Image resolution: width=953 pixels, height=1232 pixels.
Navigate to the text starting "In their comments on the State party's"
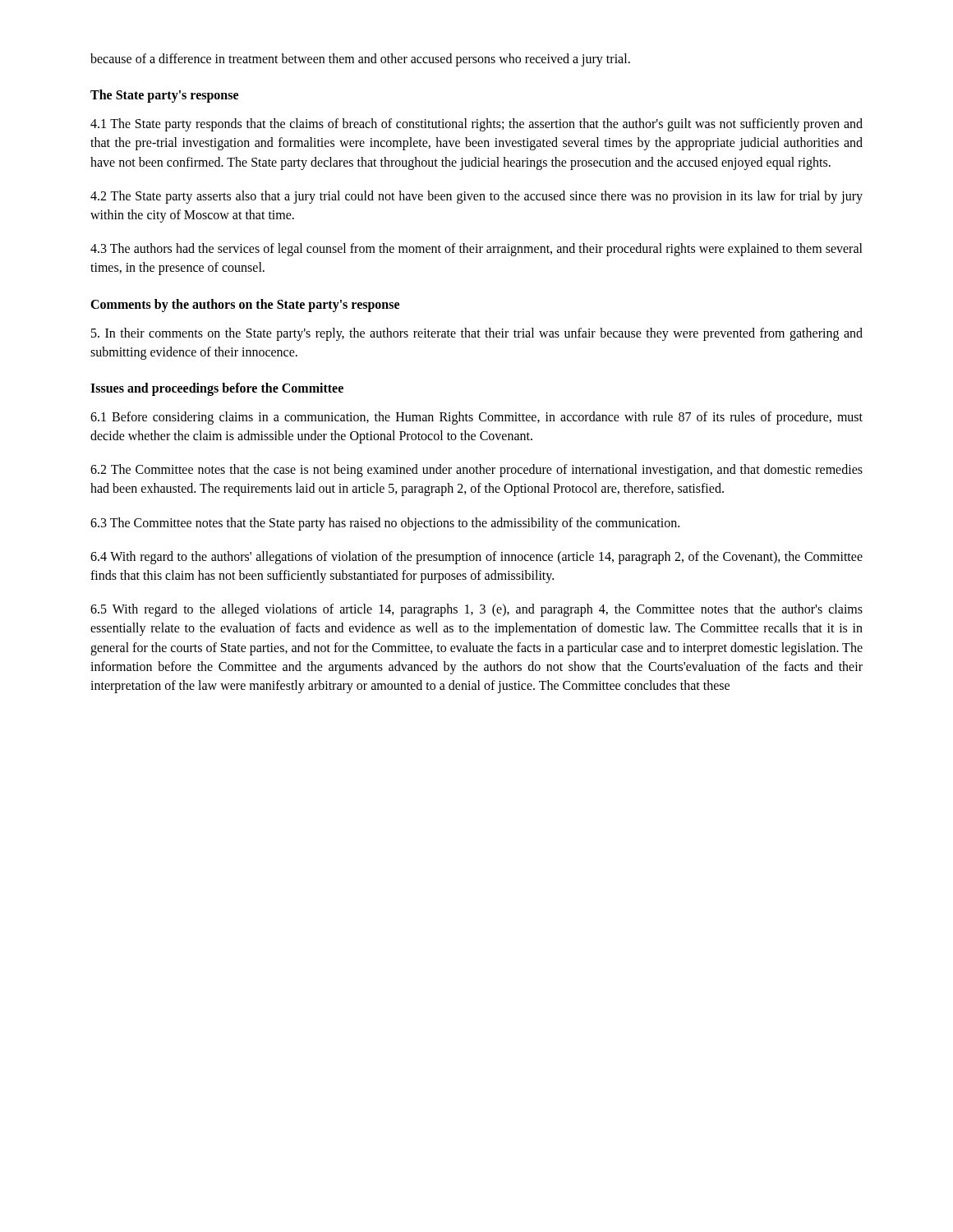pyautogui.click(x=476, y=342)
